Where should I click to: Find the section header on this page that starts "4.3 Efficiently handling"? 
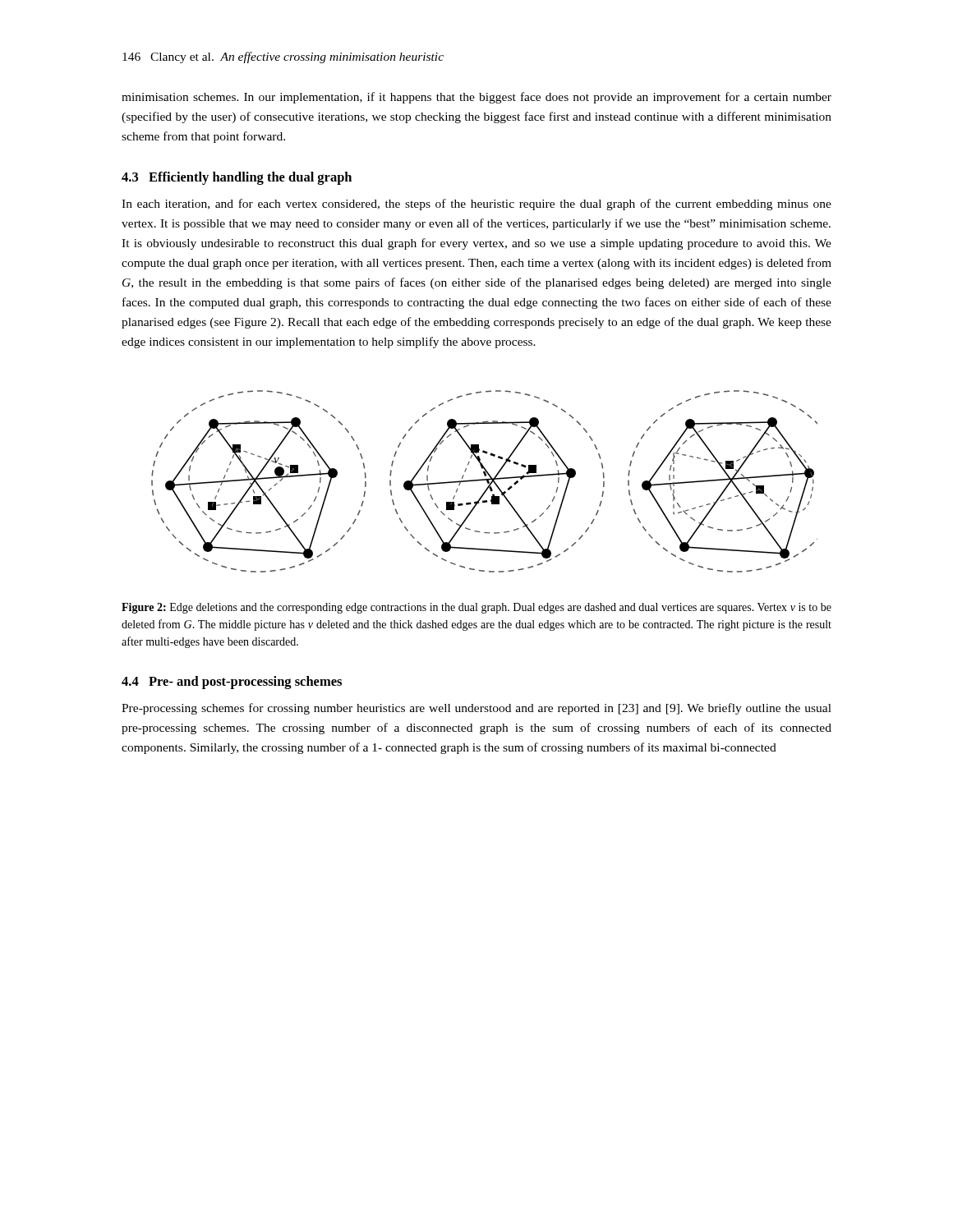coord(237,177)
